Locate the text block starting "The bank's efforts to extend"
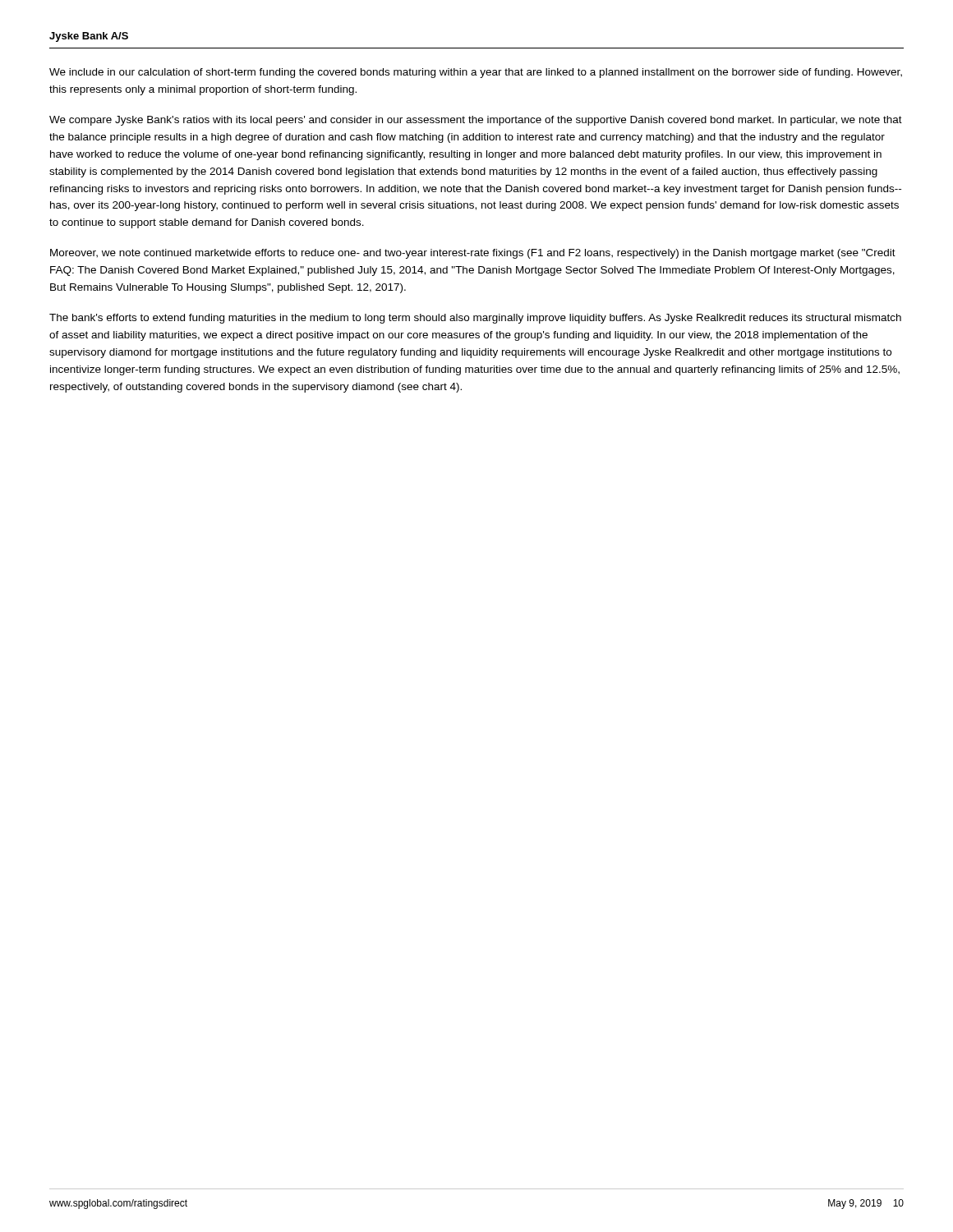 [x=475, y=352]
